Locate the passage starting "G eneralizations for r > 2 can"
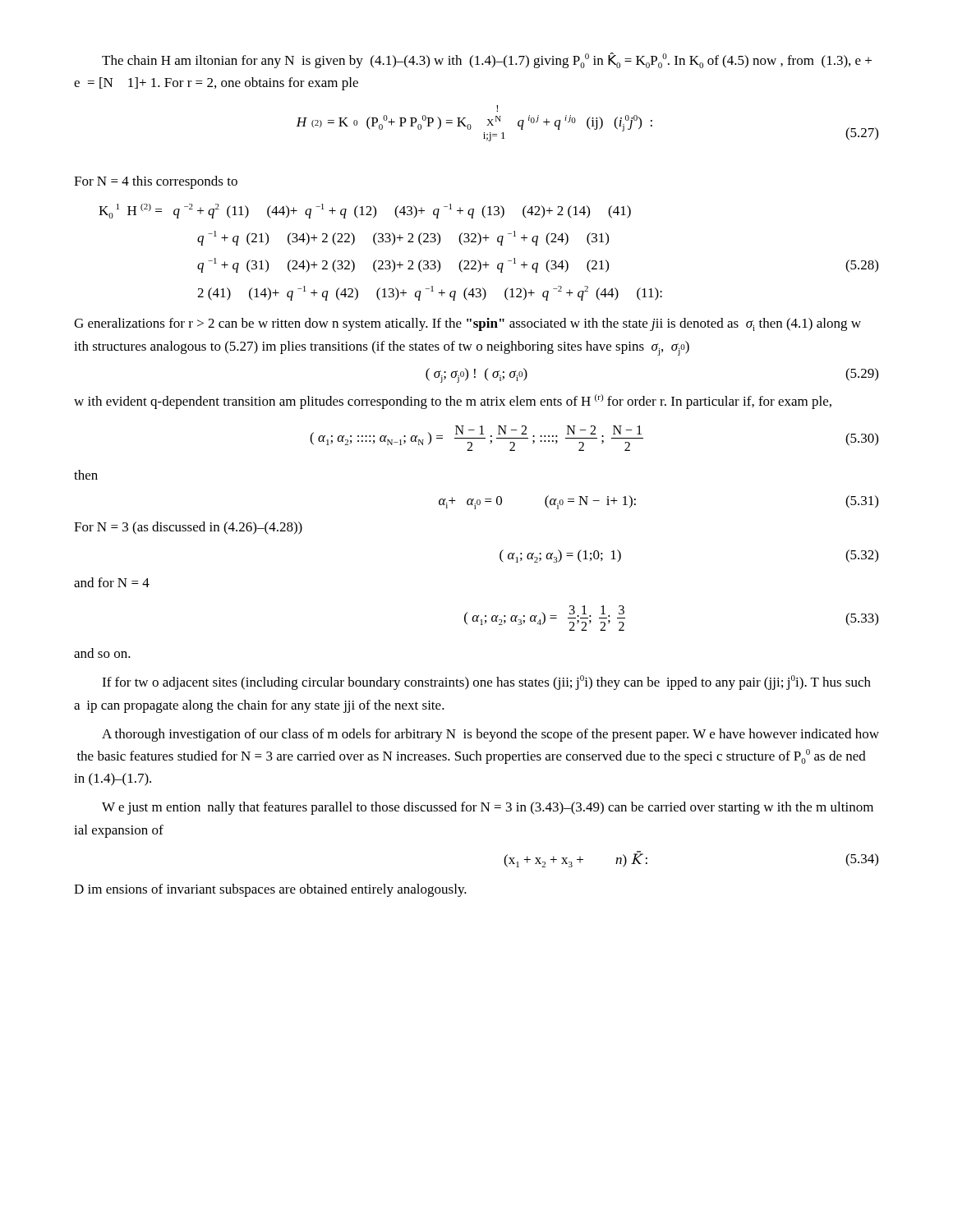953x1232 pixels. click(467, 336)
